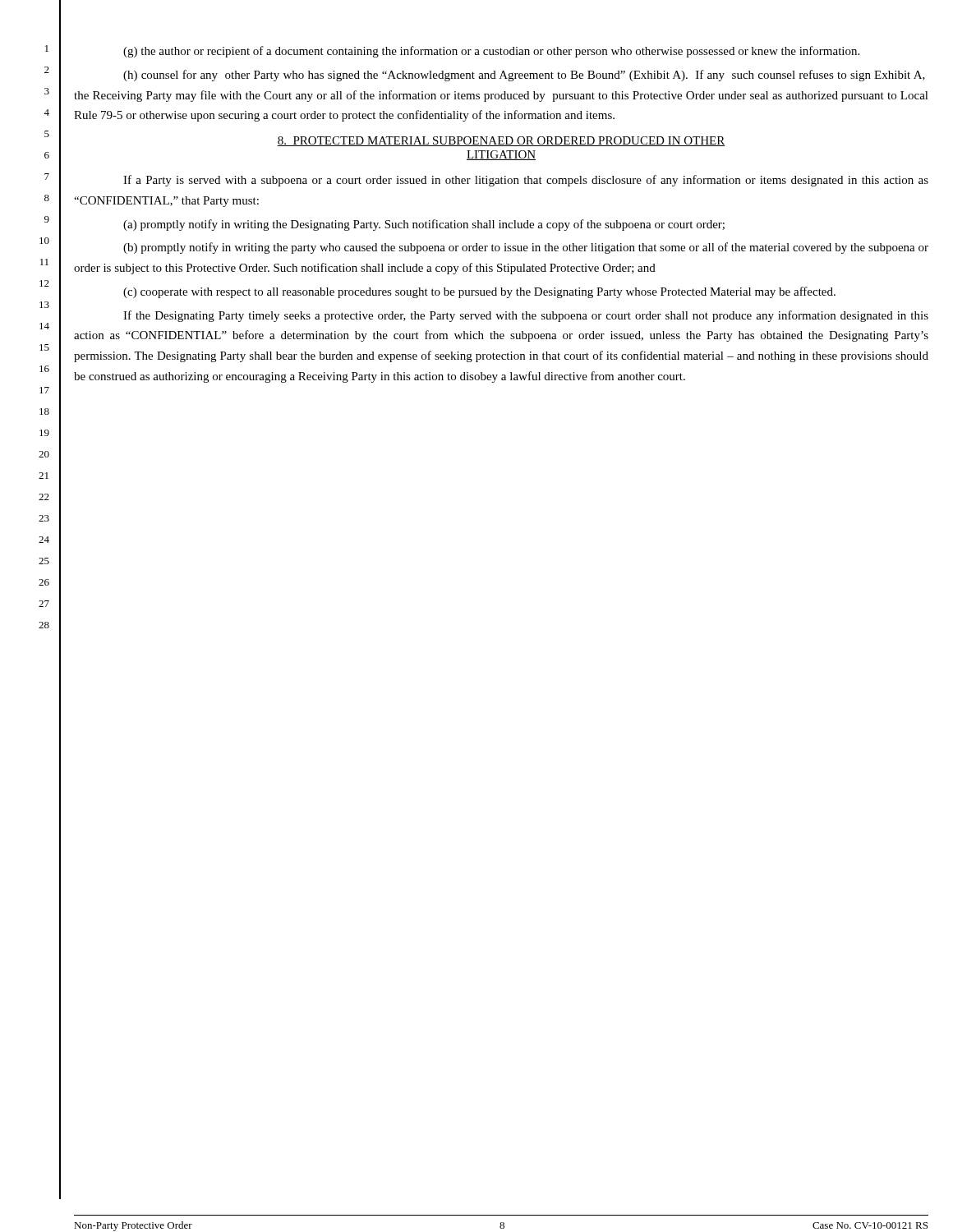The width and height of the screenshot is (953, 1232).
Task: Click on the text block containing "(g) the author or recipient of"
Action: [501, 51]
